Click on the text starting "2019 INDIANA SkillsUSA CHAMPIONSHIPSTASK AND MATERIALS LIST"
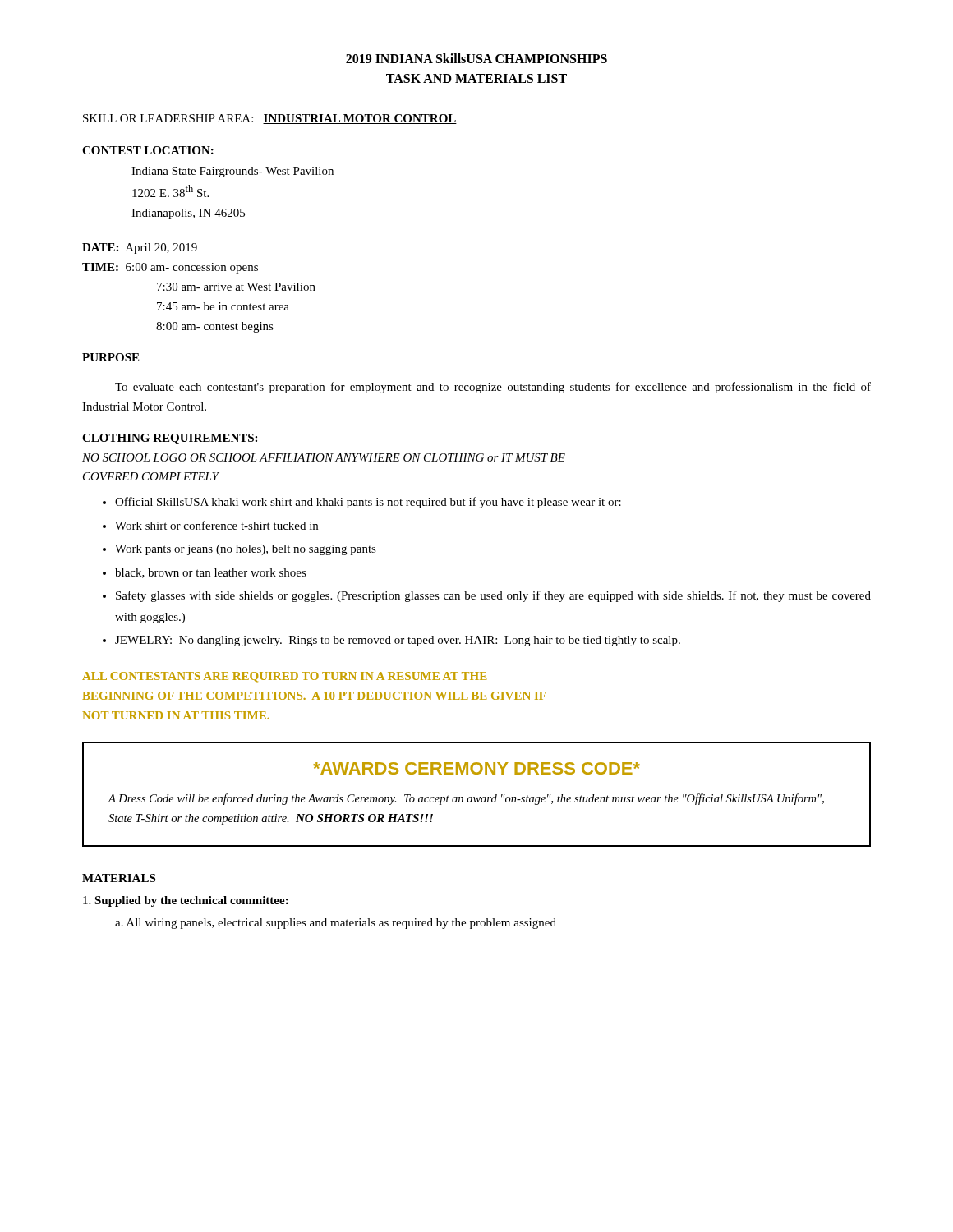This screenshot has height=1232, width=953. (476, 69)
